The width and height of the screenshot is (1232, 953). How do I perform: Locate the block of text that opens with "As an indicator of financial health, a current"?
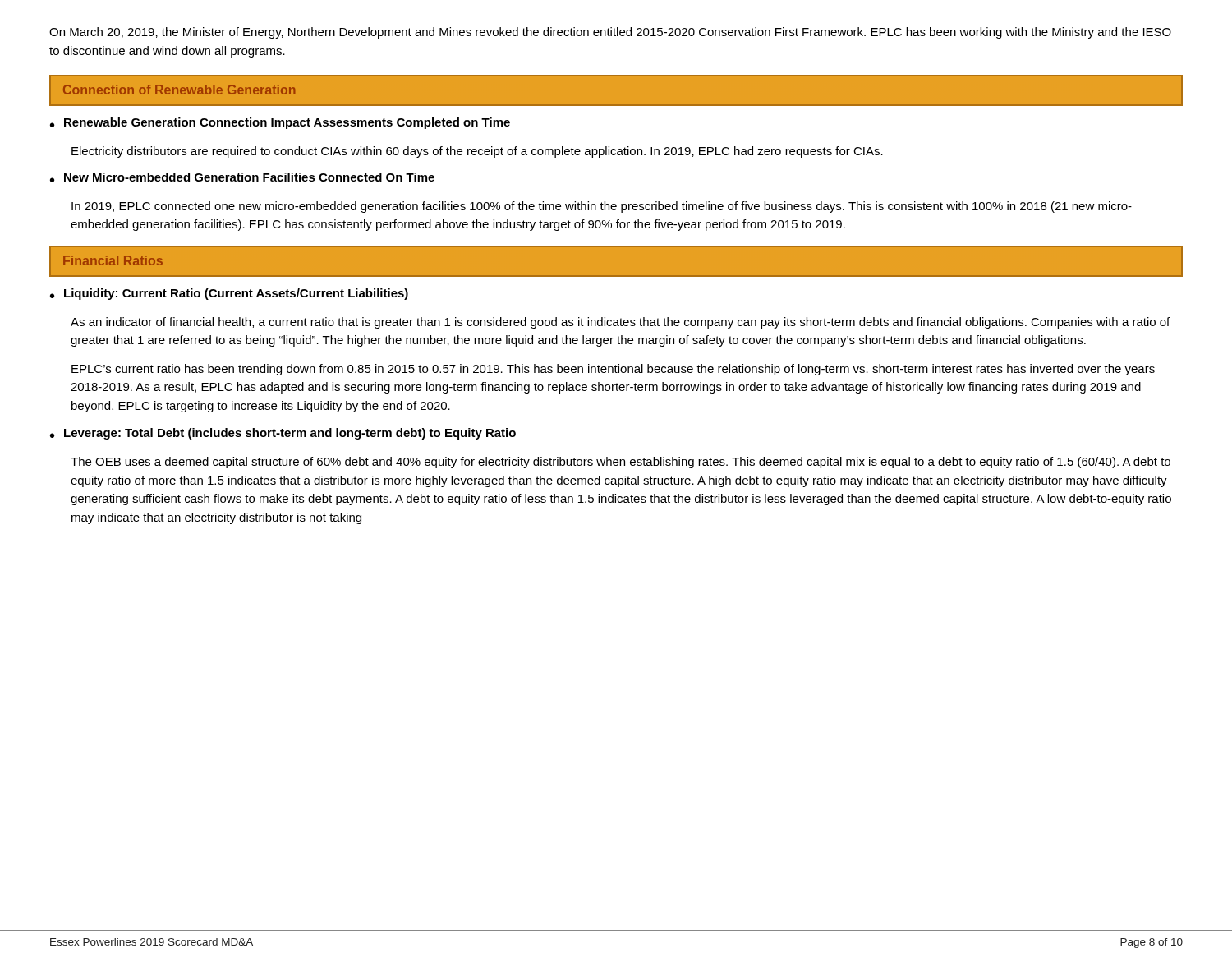click(620, 330)
